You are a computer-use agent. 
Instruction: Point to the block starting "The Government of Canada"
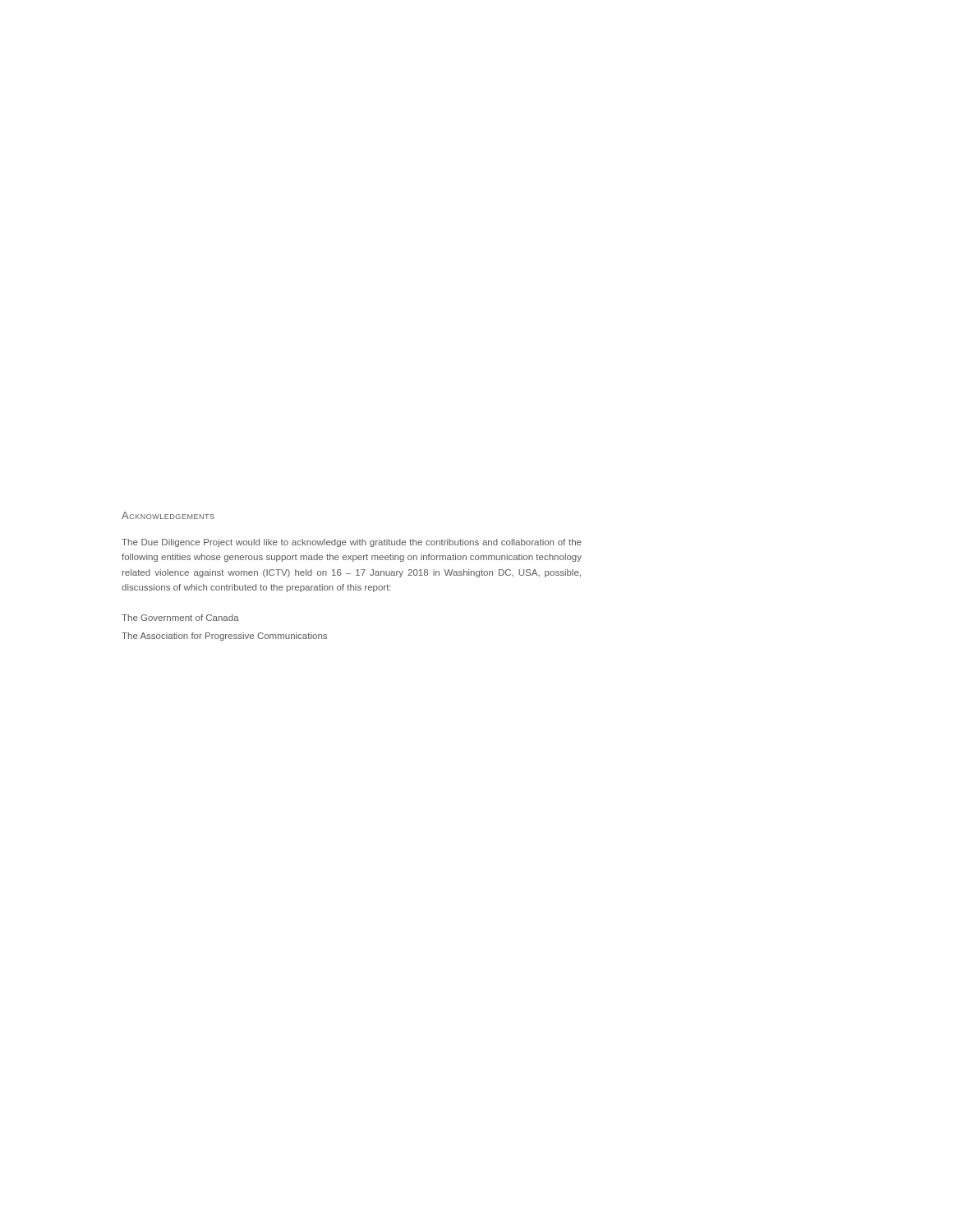[x=180, y=617]
